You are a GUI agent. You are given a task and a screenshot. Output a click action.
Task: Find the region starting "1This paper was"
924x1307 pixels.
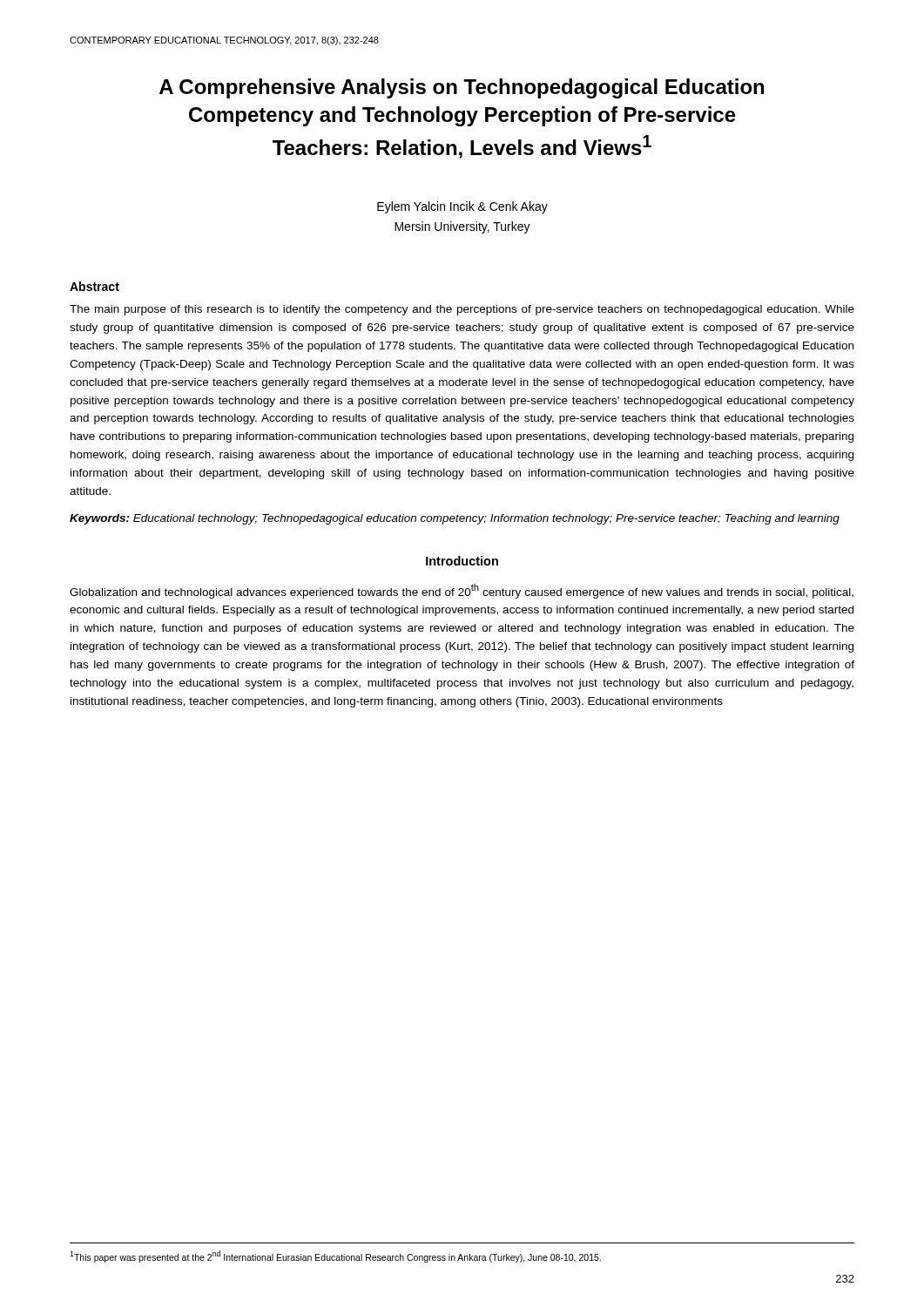(336, 1256)
